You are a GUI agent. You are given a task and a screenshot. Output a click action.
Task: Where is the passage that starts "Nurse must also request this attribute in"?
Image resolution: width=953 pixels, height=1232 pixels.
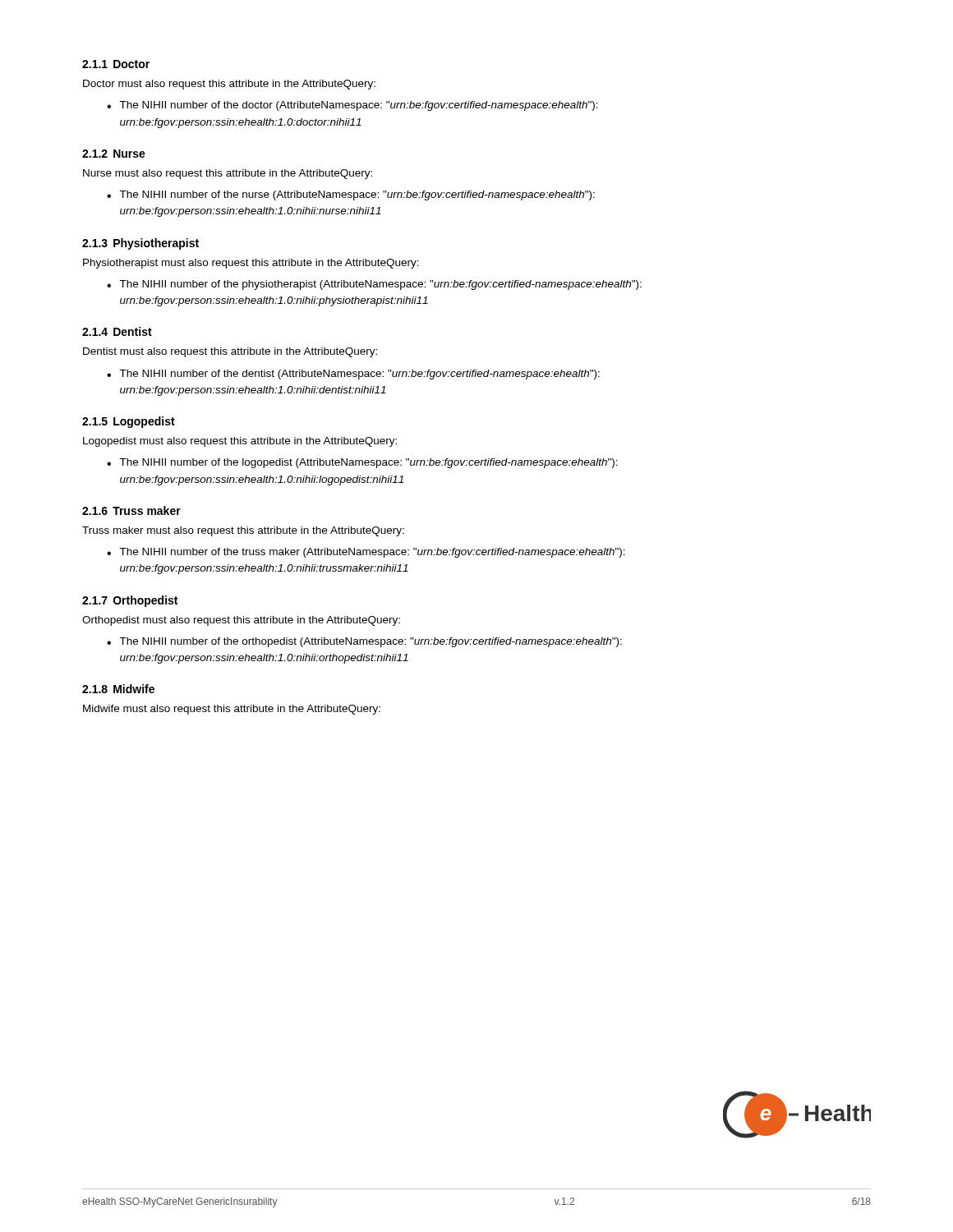tap(228, 173)
